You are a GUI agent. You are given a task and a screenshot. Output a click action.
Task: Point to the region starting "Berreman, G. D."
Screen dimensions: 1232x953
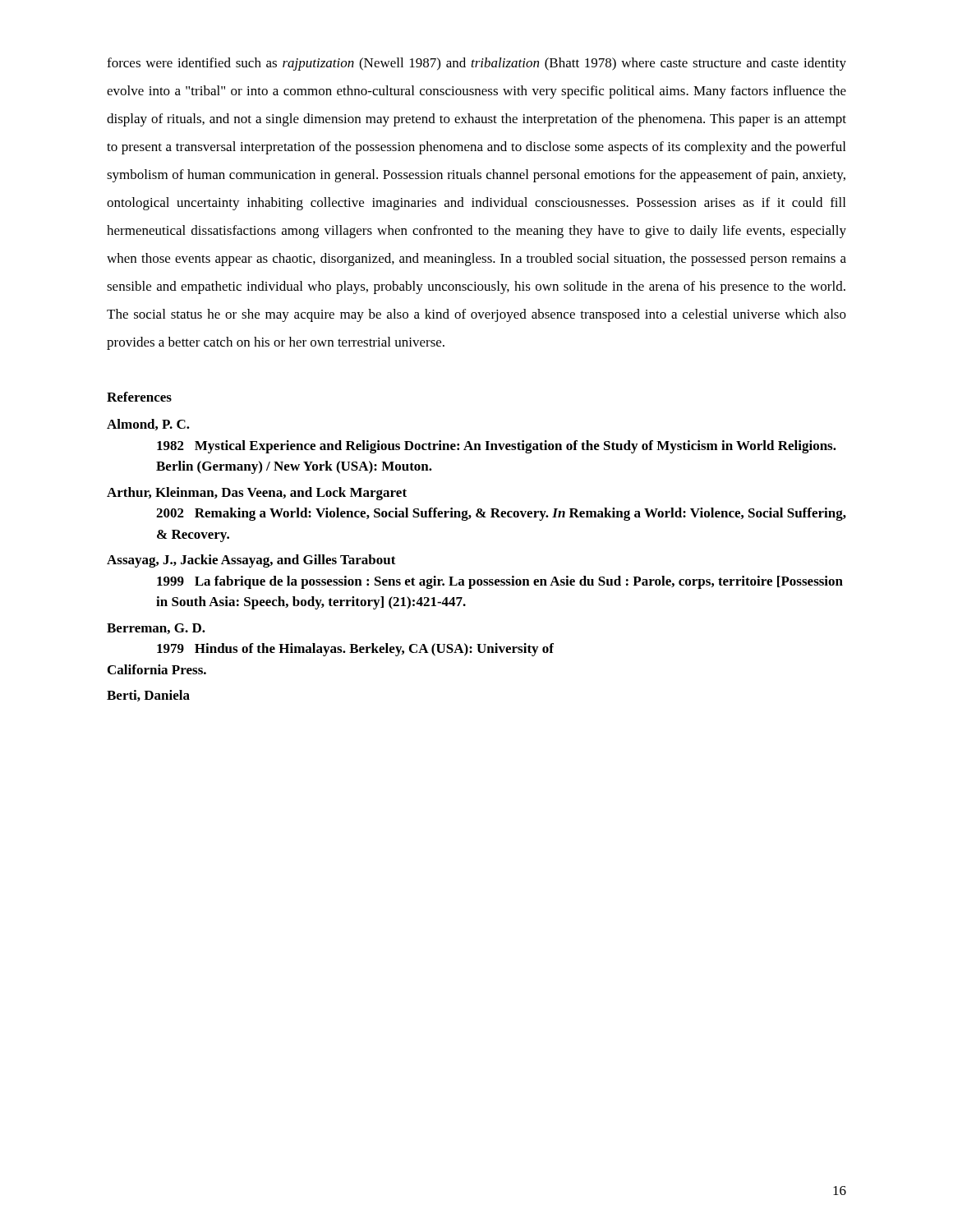click(476, 649)
